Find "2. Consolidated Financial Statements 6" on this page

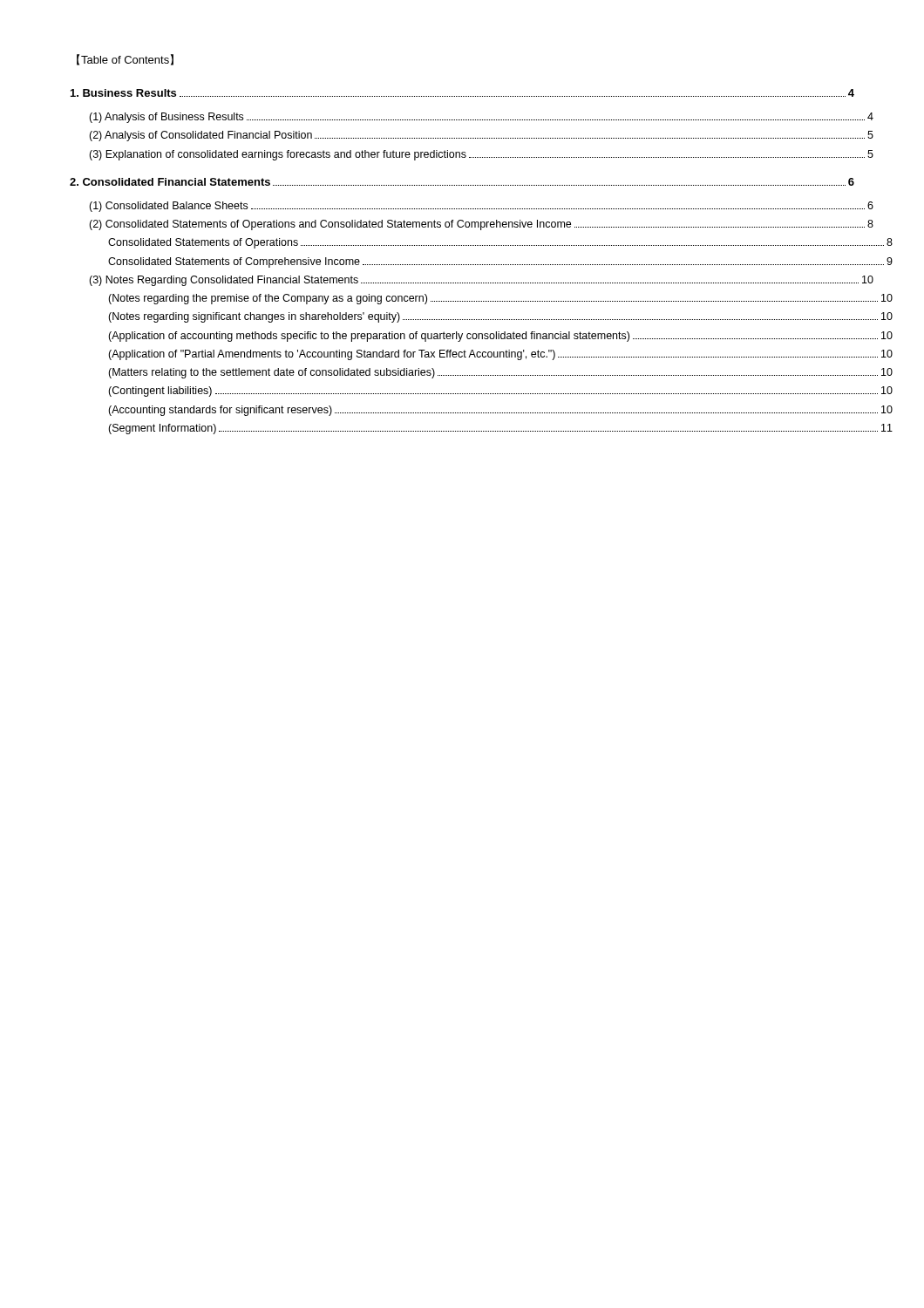point(462,182)
